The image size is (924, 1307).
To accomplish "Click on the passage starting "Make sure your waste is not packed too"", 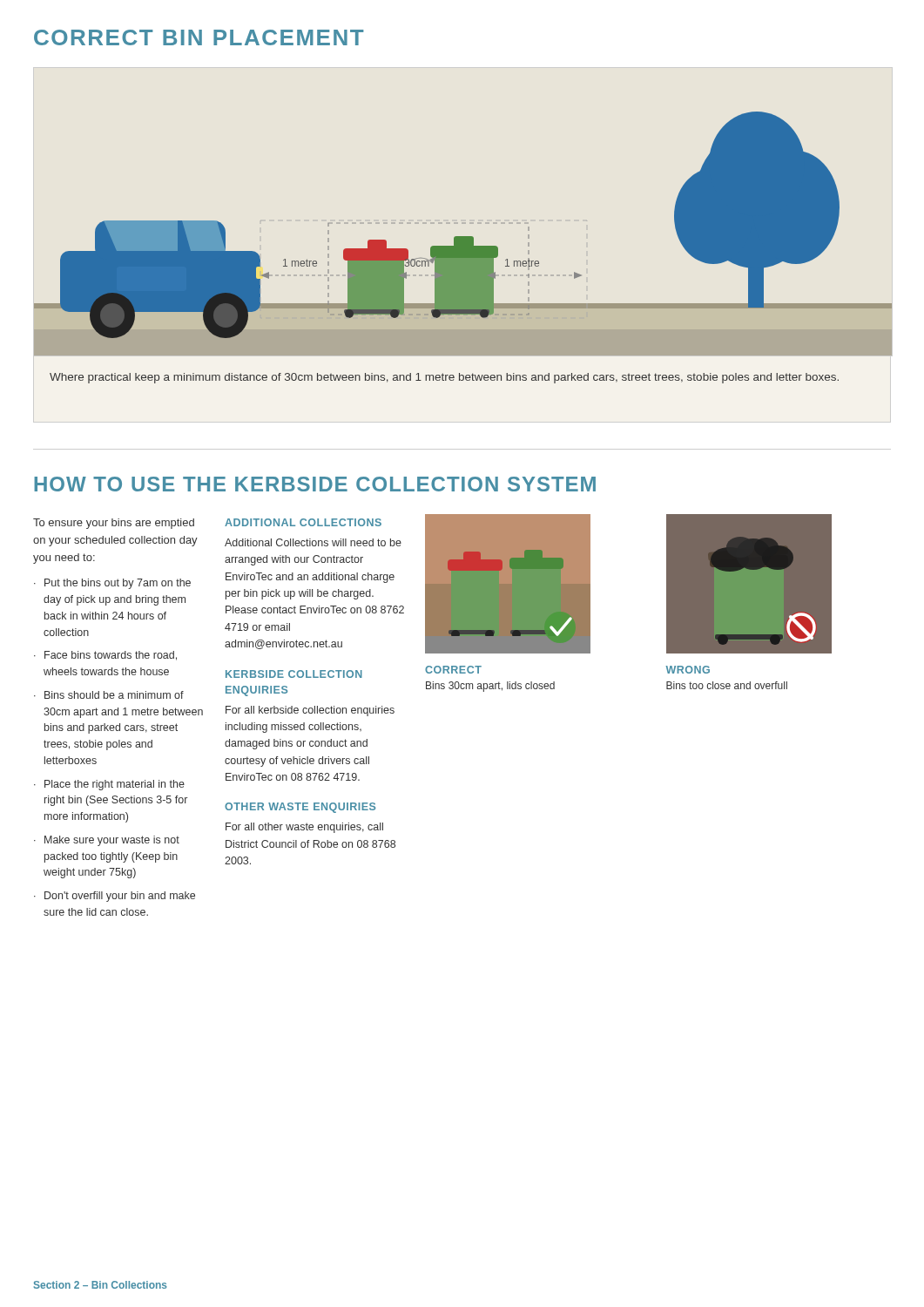I will [x=111, y=856].
